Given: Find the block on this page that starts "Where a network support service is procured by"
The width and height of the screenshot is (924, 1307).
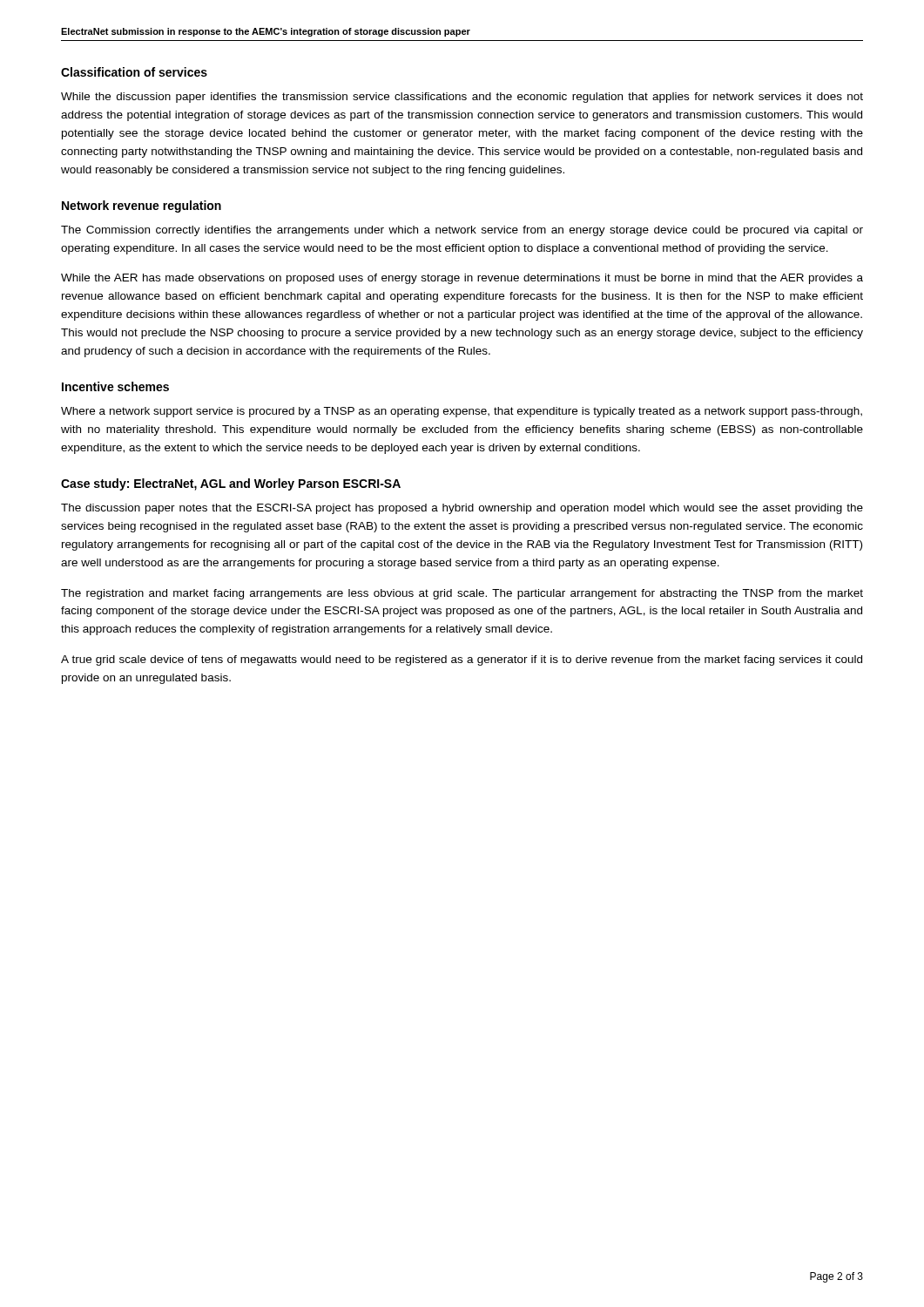Looking at the screenshot, I should [462, 429].
